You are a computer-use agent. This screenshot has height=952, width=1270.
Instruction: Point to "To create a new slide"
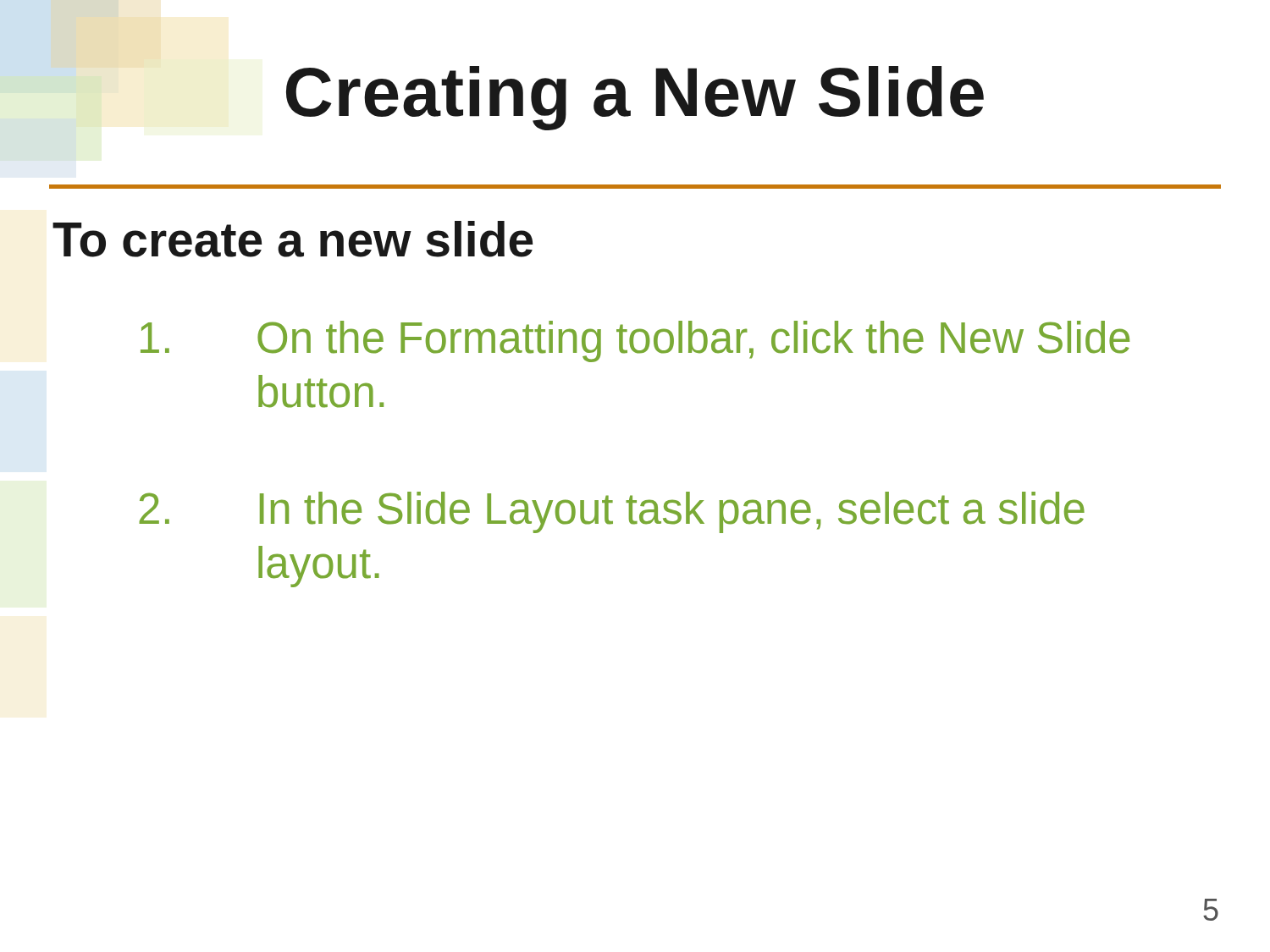coord(293,239)
